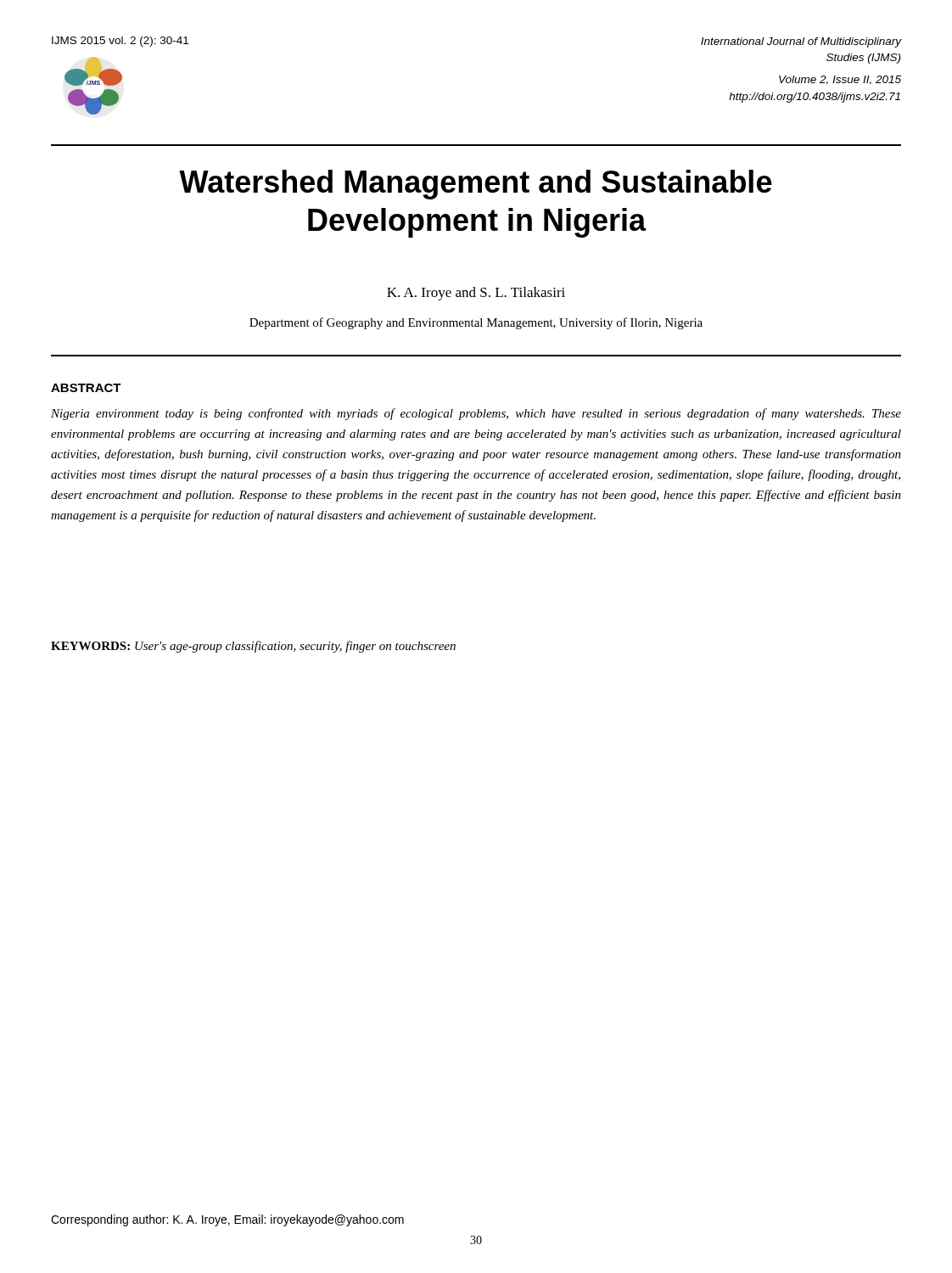The image size is (952, 1273).
Task: Select the text starting "Corresponding author: K. A."
Action: click(x=227, y=1220)
